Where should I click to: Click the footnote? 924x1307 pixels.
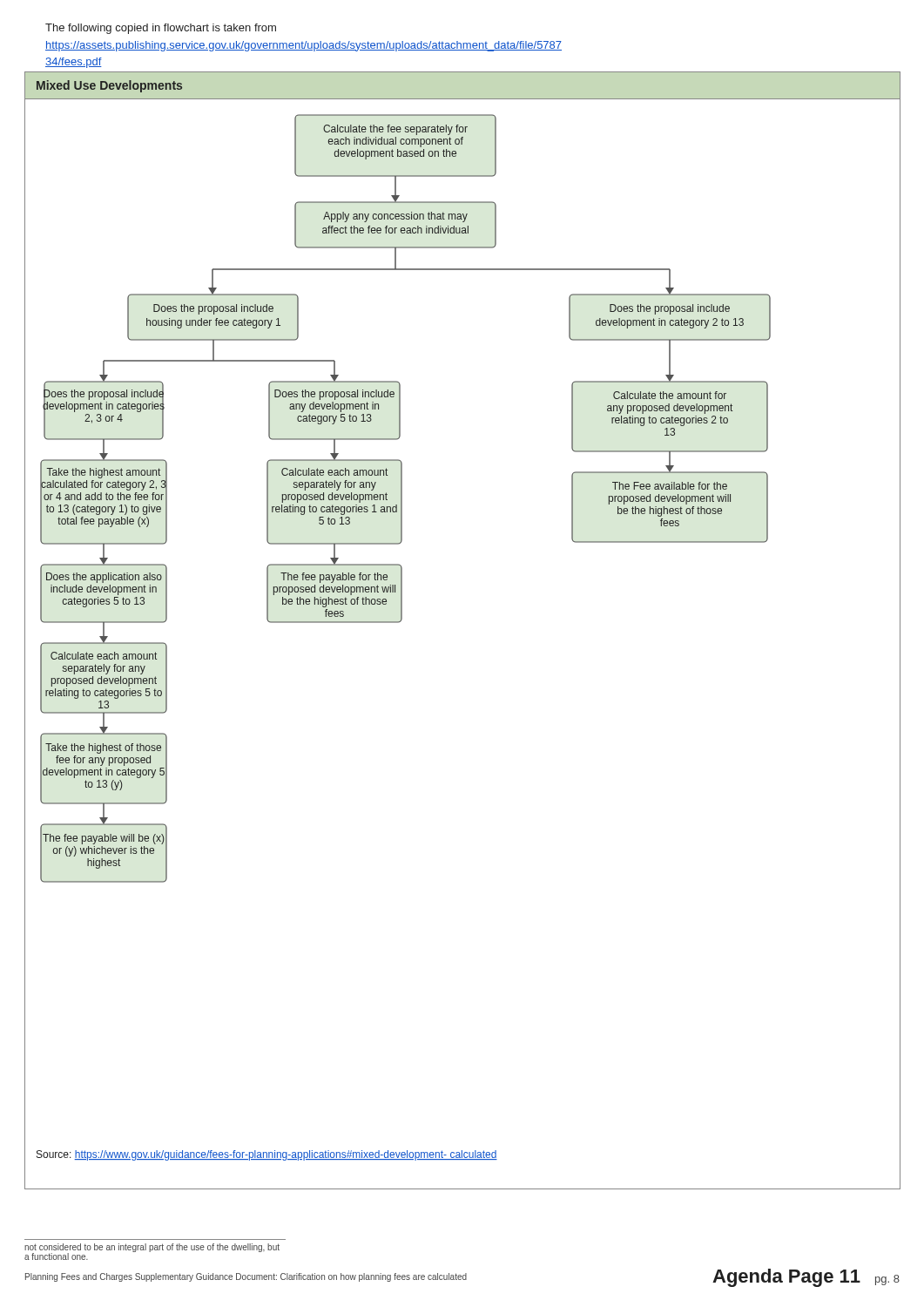point(152,1252)
